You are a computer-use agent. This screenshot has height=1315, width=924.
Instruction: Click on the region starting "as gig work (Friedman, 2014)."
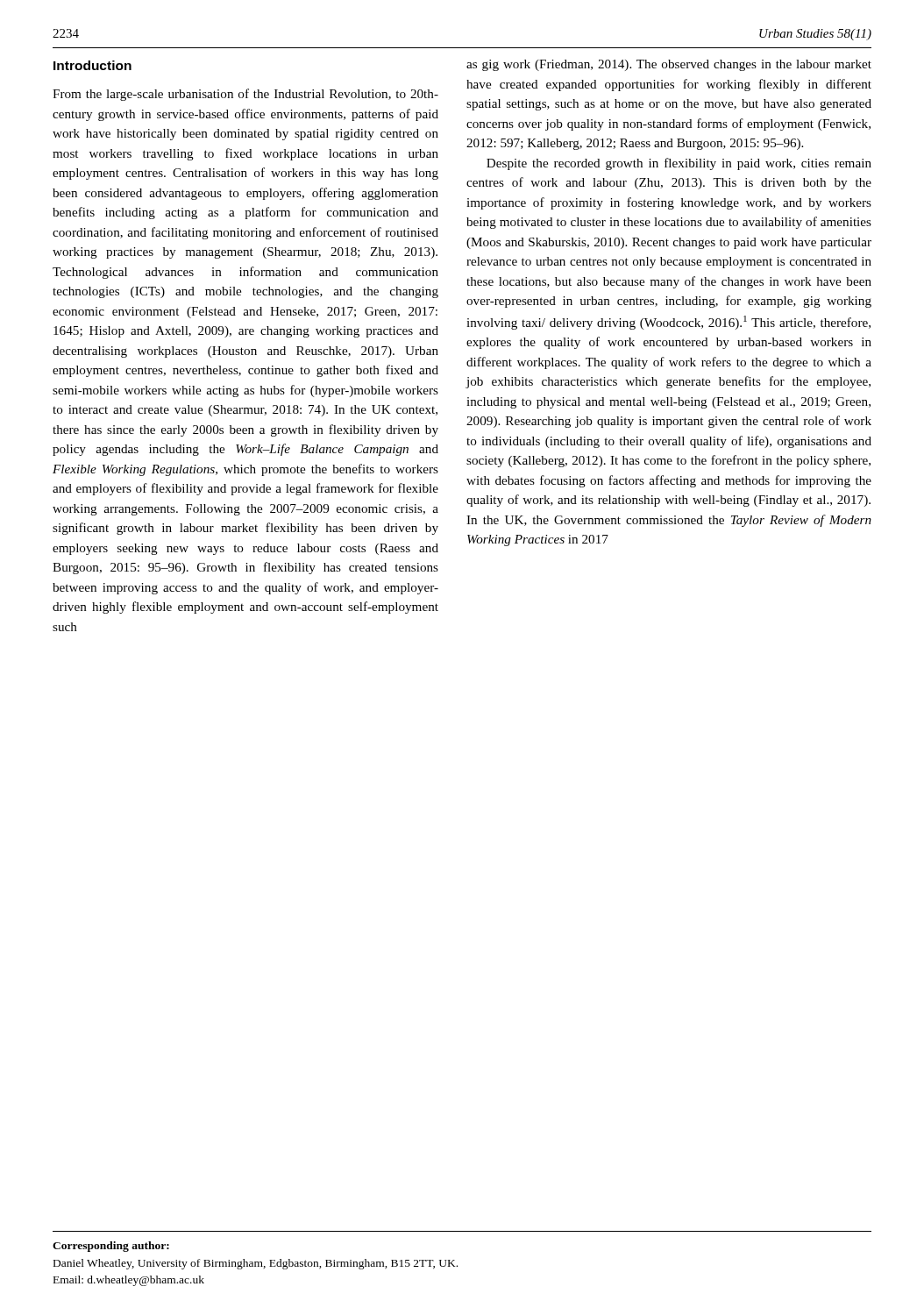[669, 302]
